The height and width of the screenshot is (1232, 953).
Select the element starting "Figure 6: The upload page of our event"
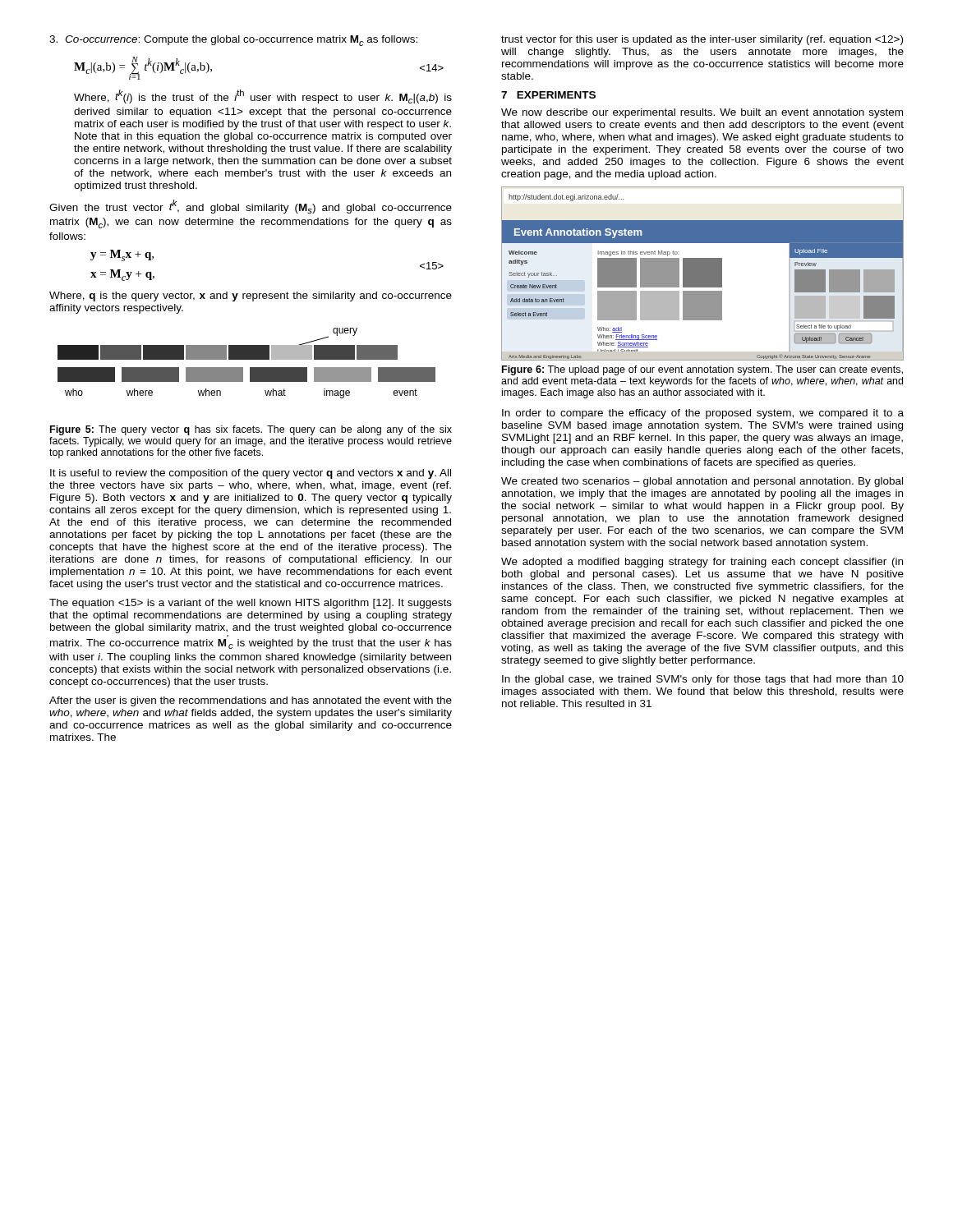(702, 381)
